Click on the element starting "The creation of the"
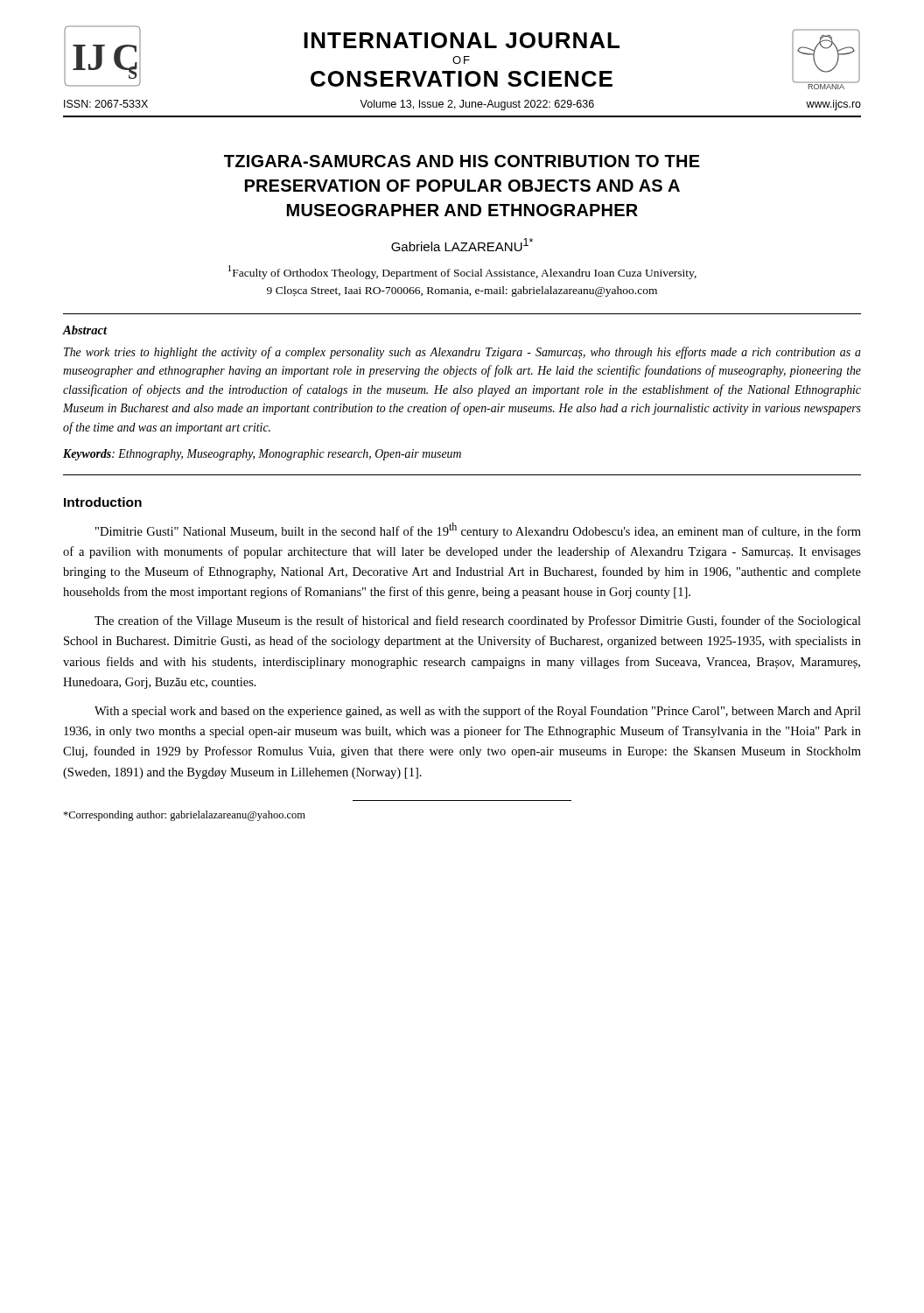924x1313 pixels. (x=462, y=651)
